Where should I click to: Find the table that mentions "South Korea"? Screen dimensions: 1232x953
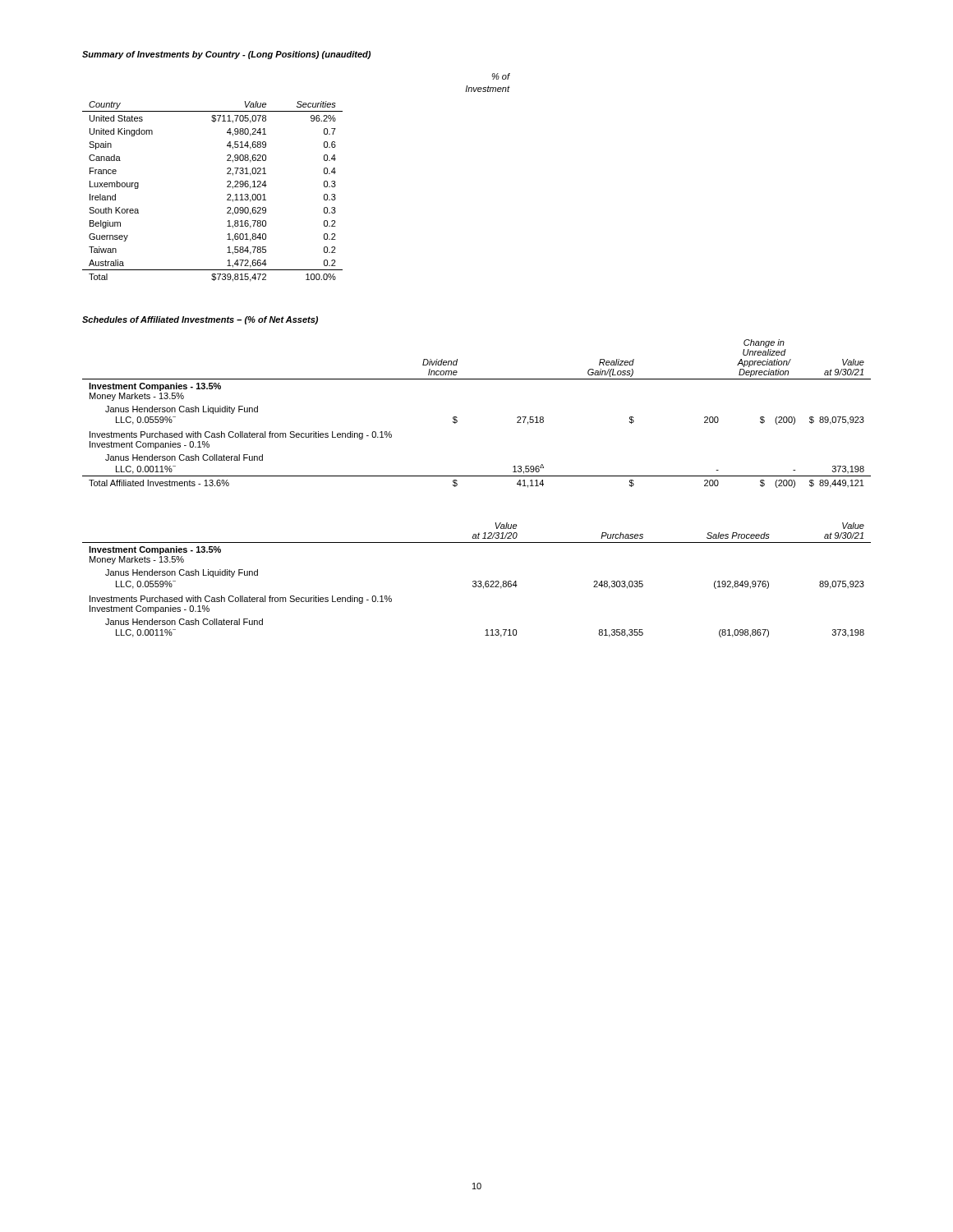coord(299,177)
